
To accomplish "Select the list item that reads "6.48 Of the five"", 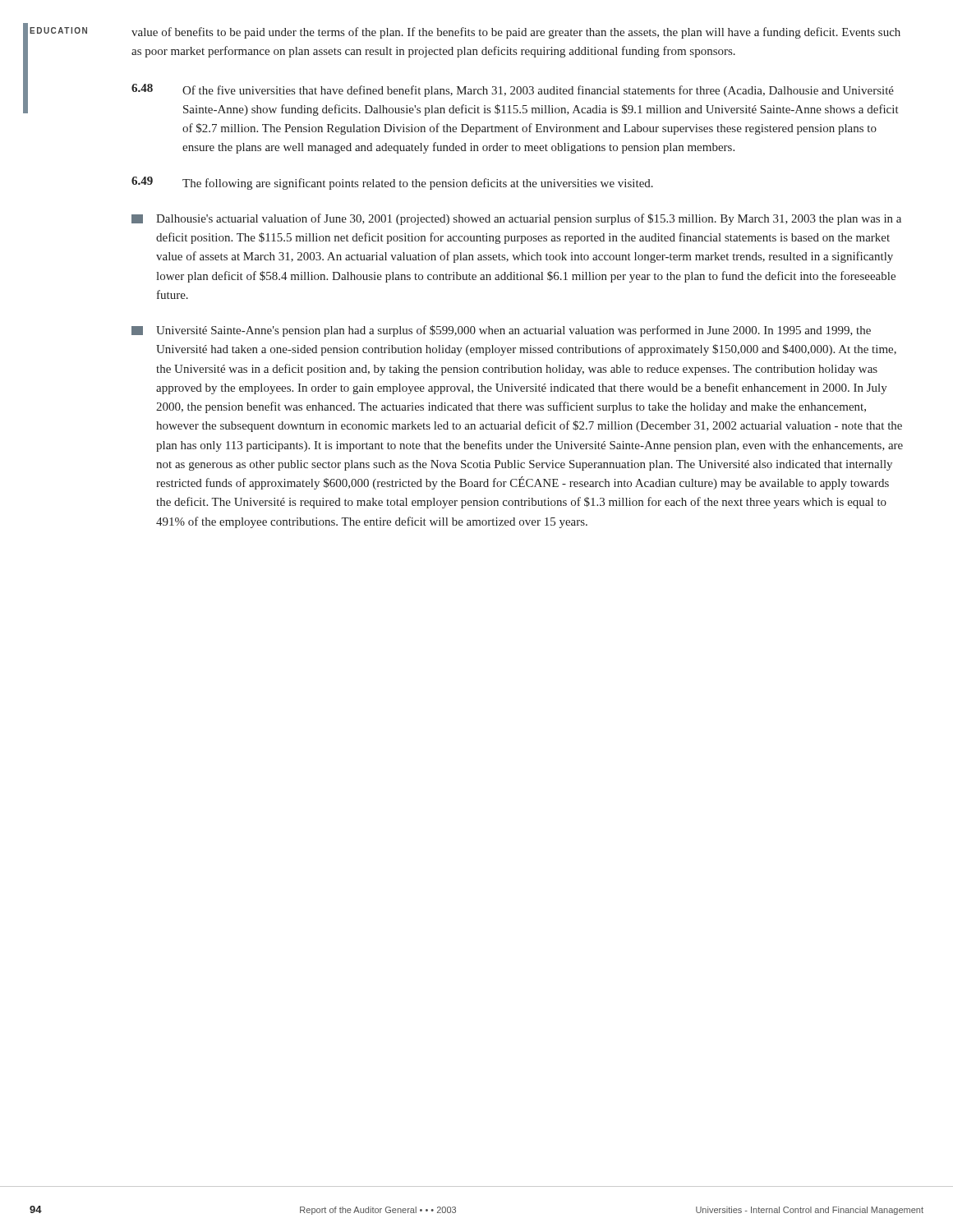I will point(518,119).
